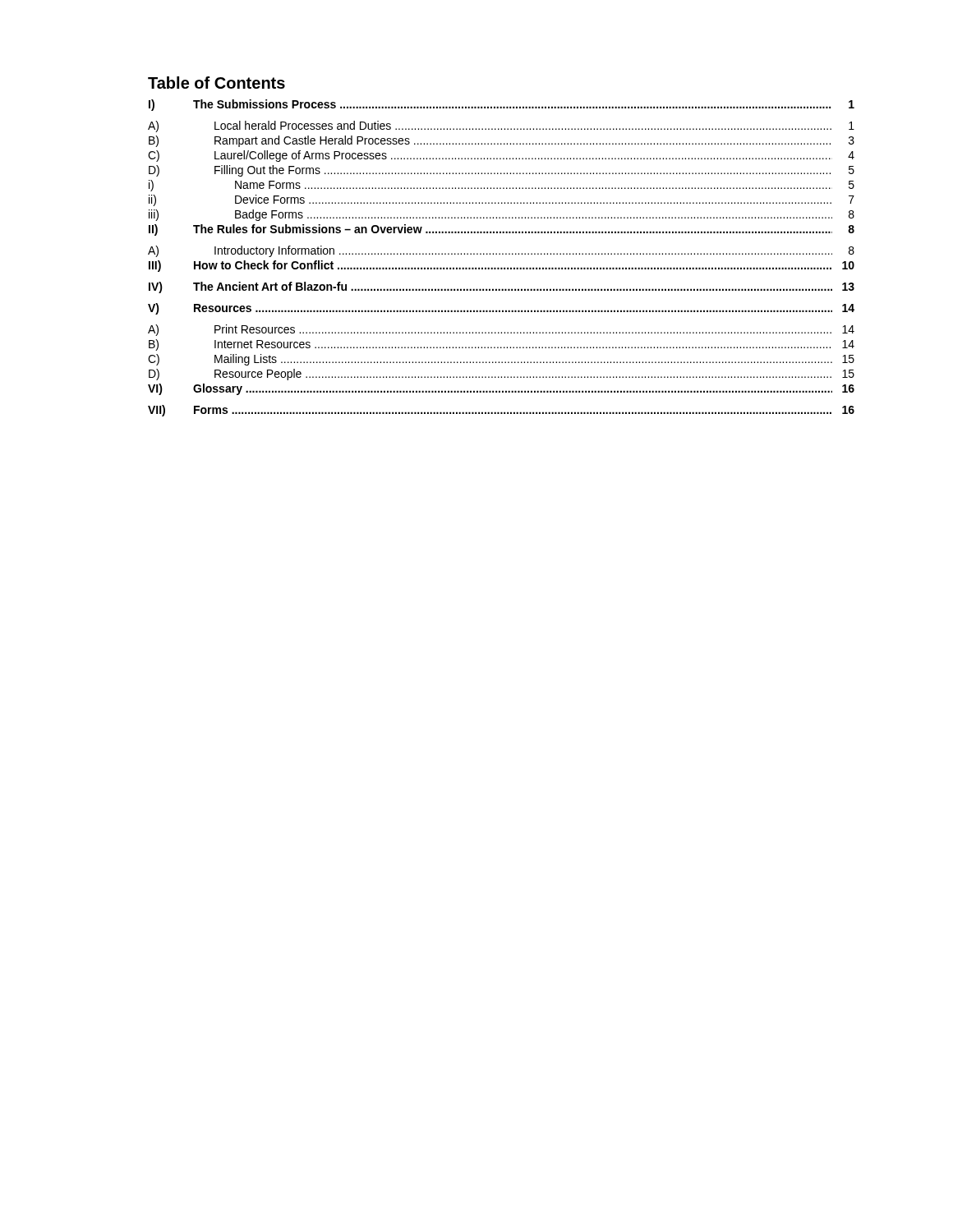Locate the region starting "VII) Forms 16"
953x1232 pixels.
[501, 410]
